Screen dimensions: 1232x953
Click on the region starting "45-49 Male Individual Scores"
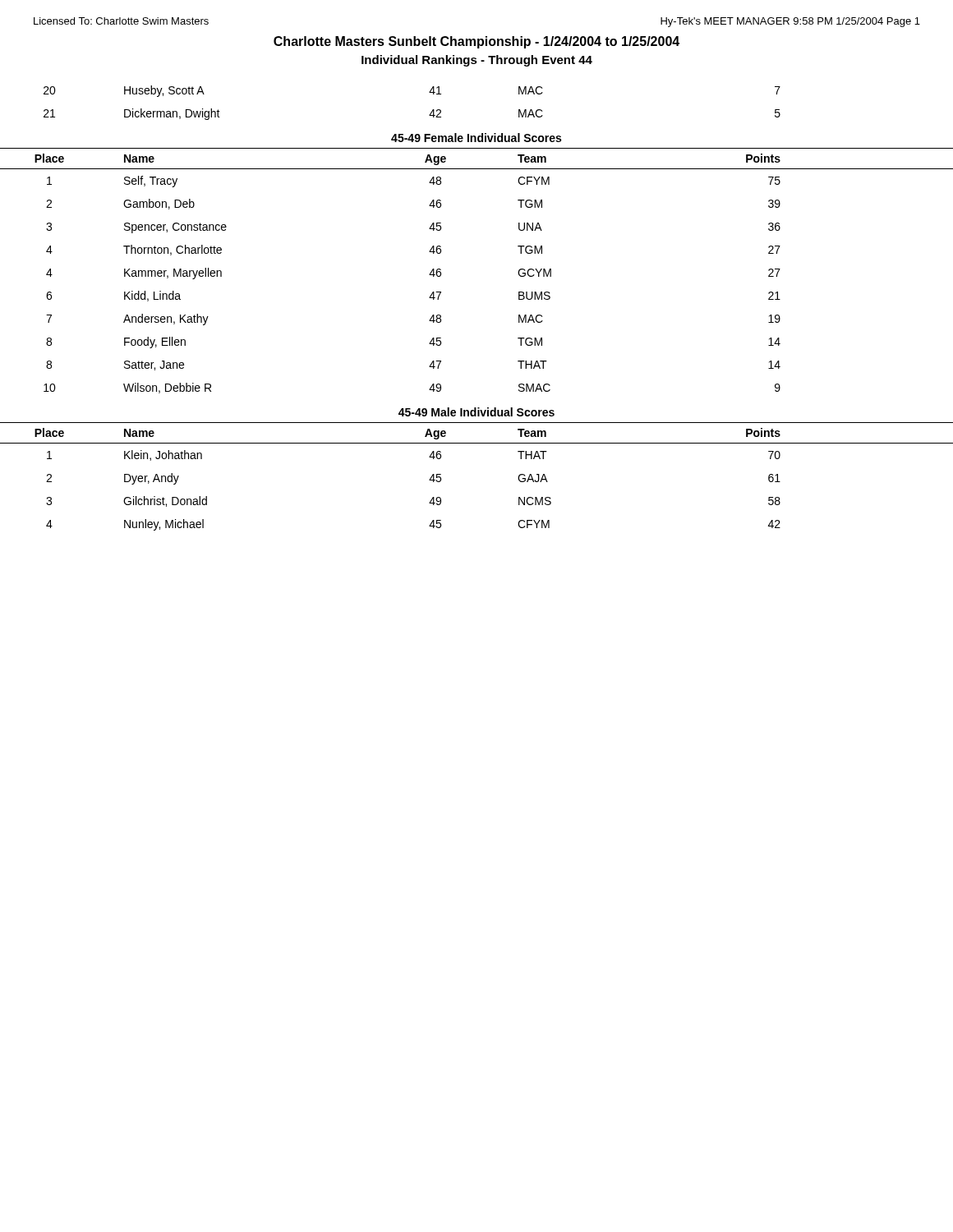(x=476, y=412)
